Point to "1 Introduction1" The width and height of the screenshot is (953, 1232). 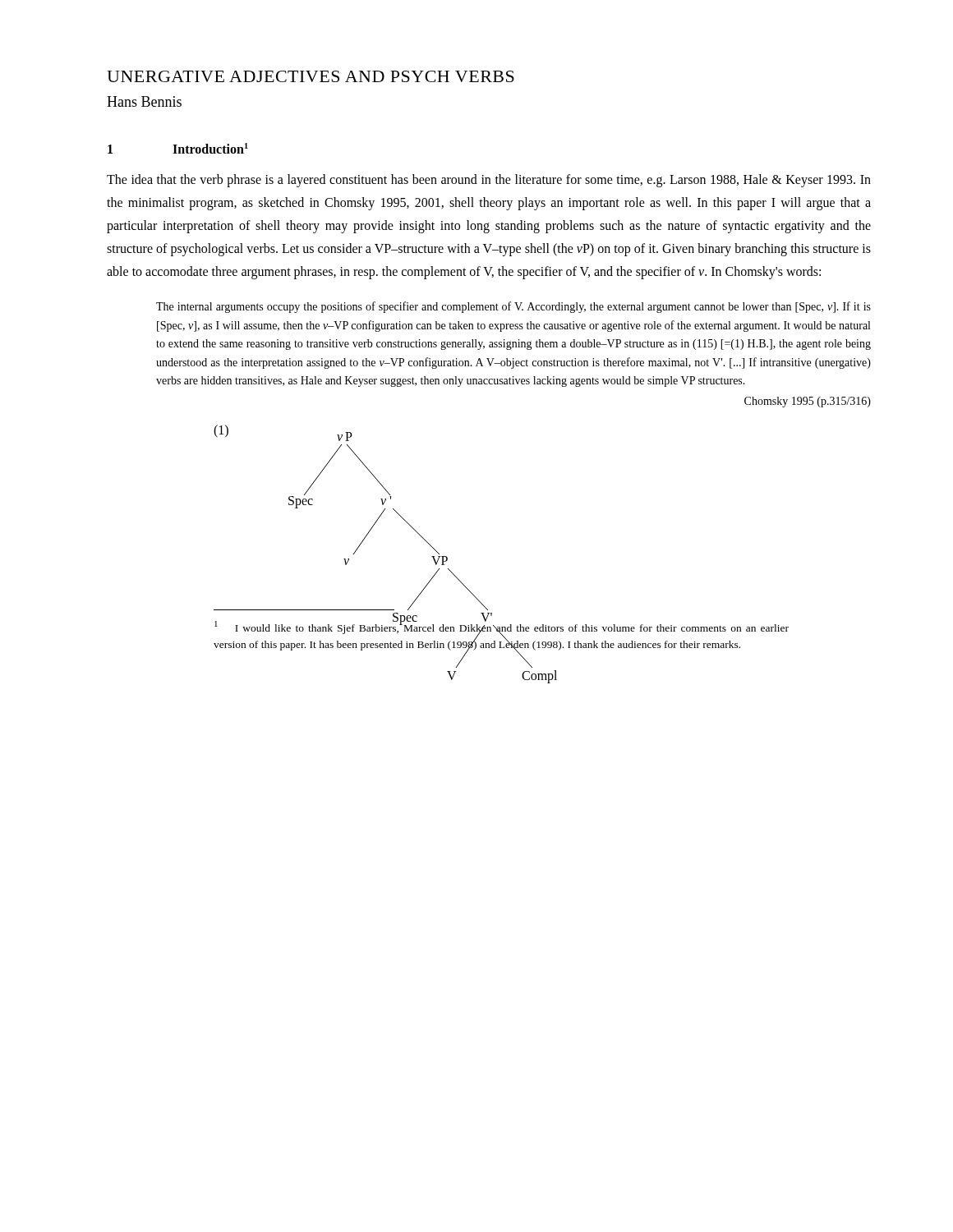click(x=178, y=148)
